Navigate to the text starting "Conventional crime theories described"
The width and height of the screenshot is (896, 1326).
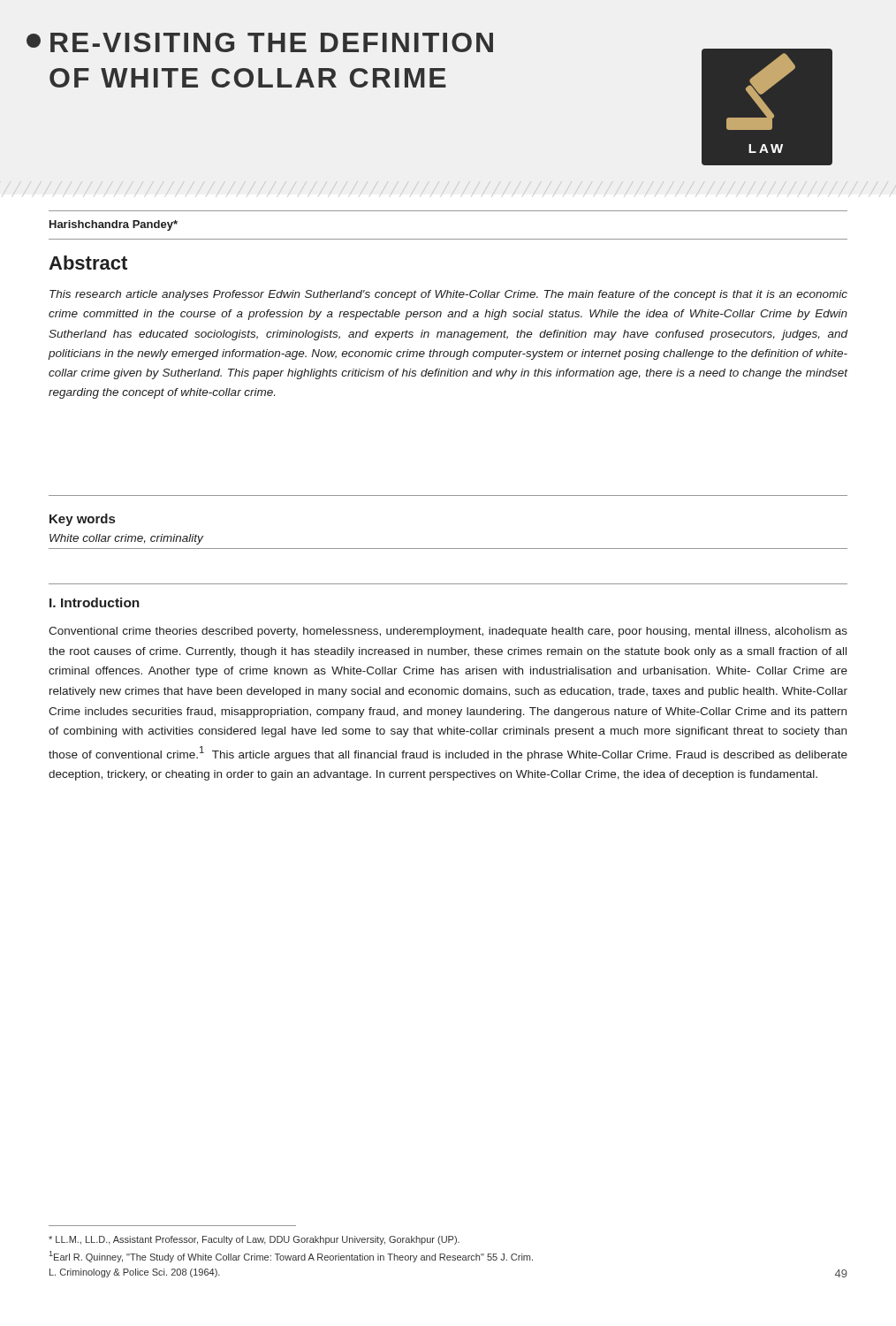click(x=448, y=702)
